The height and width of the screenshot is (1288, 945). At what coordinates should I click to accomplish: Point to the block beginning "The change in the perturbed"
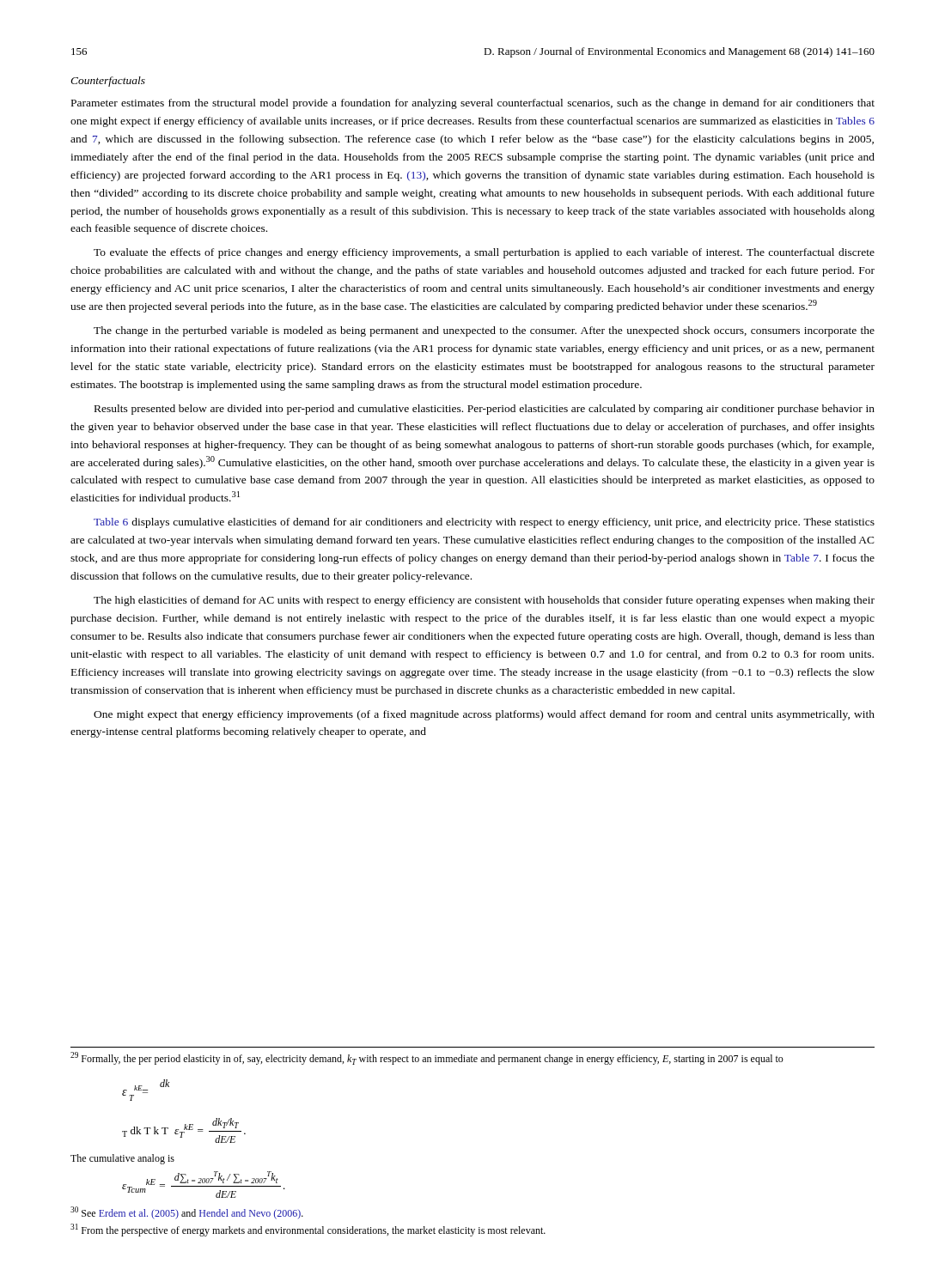(472, 358)
